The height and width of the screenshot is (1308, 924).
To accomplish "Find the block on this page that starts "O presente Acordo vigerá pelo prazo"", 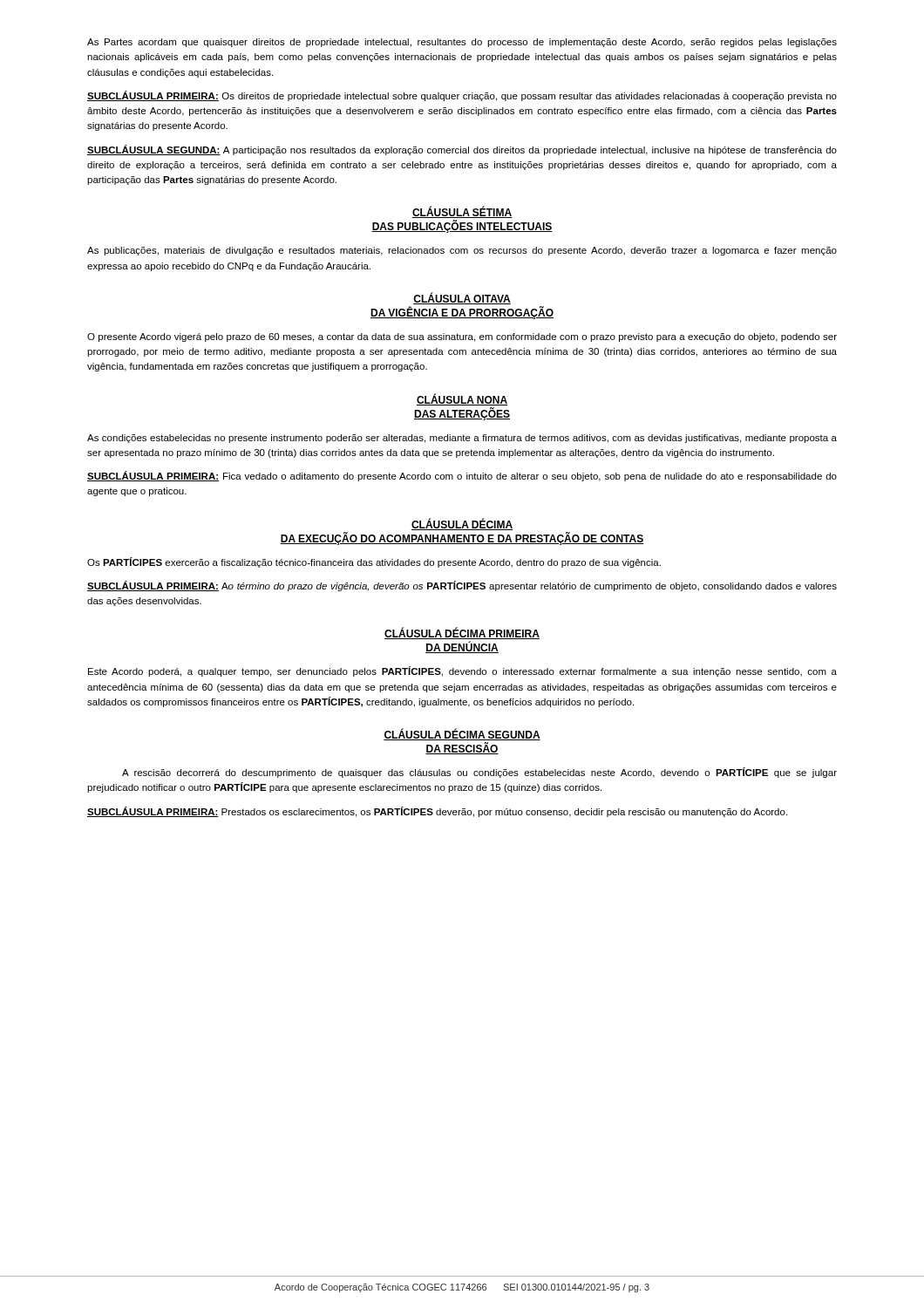I will point(462,351).
